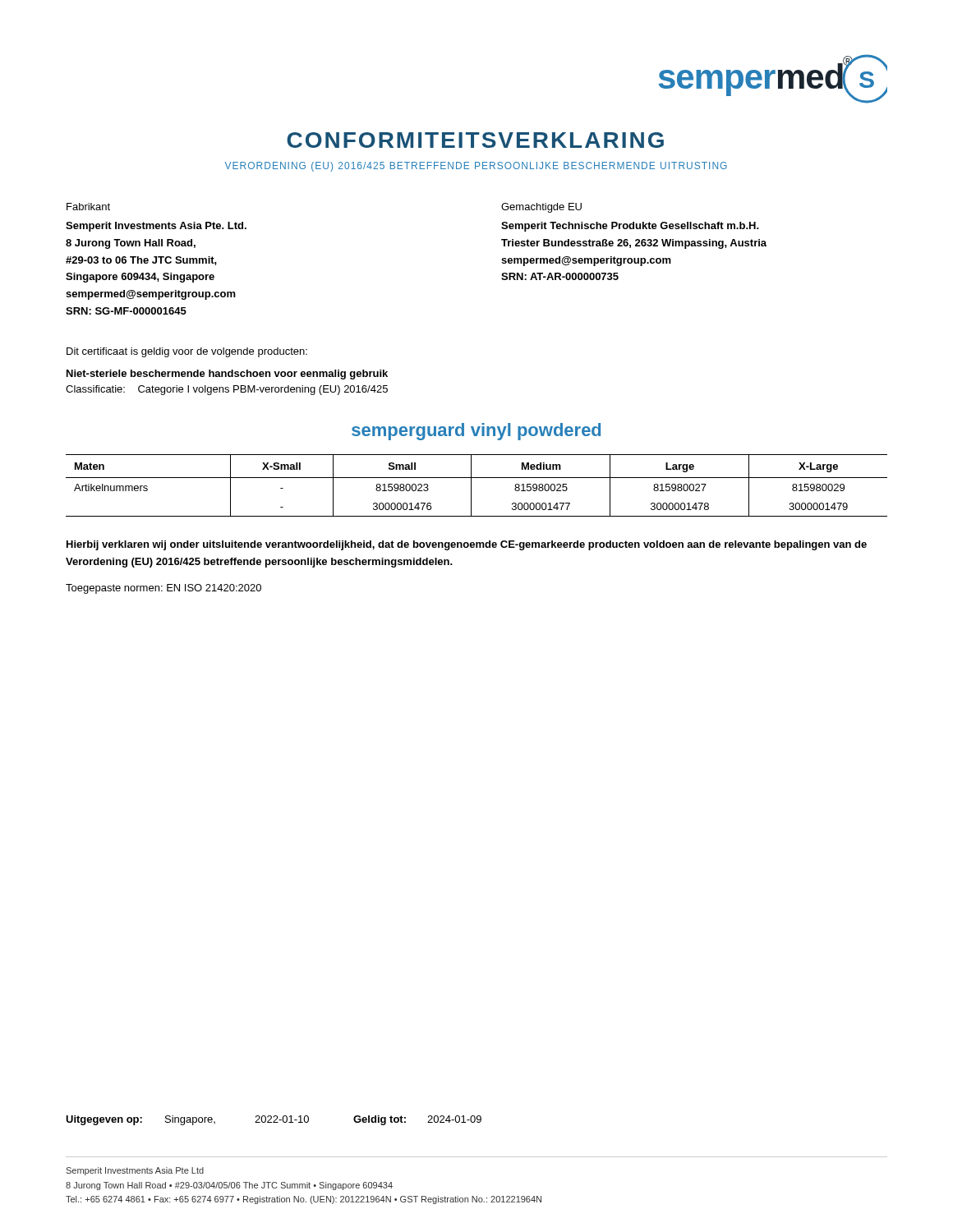Viewport: 953px width, 1232px height.
Task: Select the block starting "Gemachtigde EU"
Action: click(542, 207)
